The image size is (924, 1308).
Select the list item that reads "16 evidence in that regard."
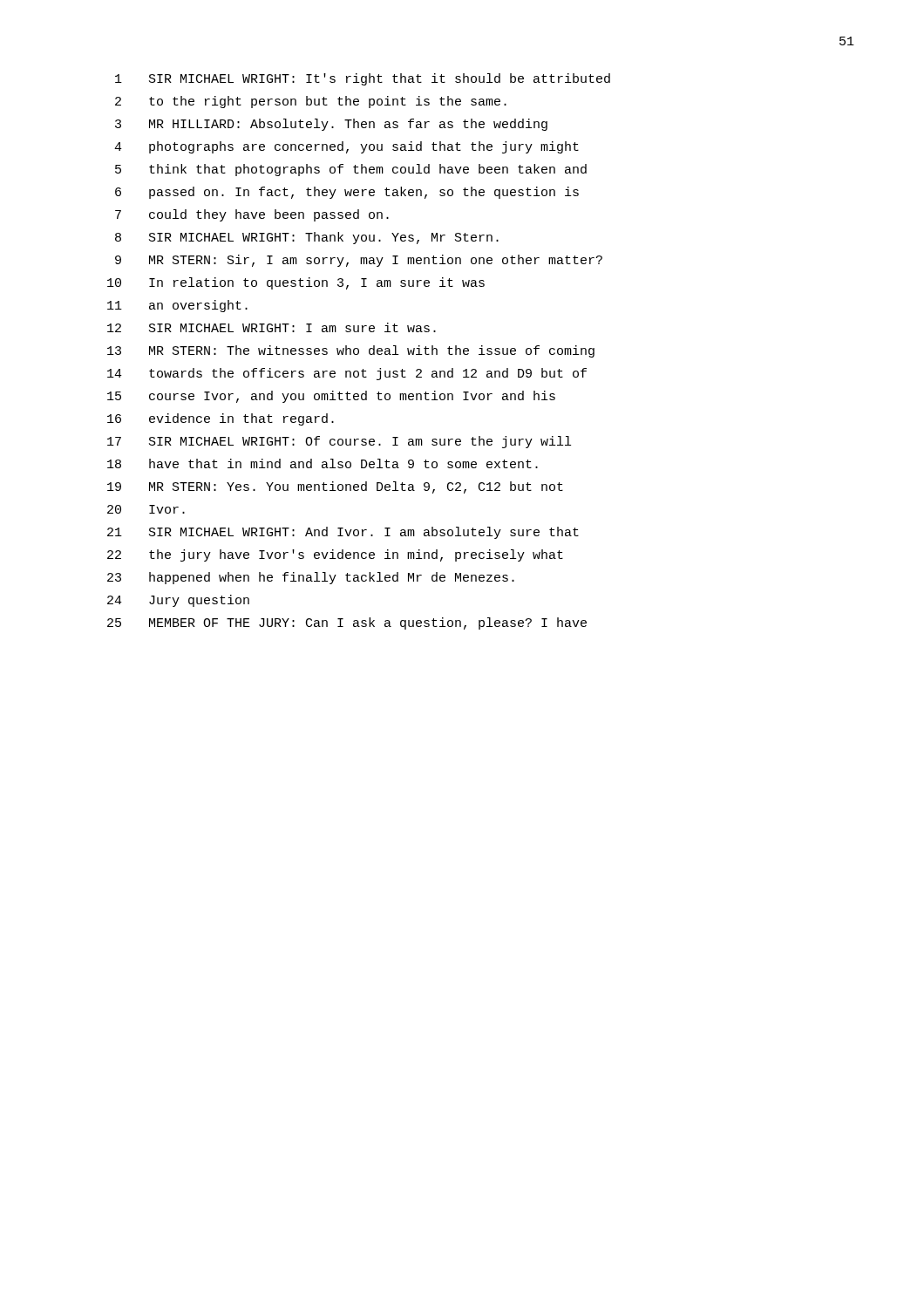212,420
